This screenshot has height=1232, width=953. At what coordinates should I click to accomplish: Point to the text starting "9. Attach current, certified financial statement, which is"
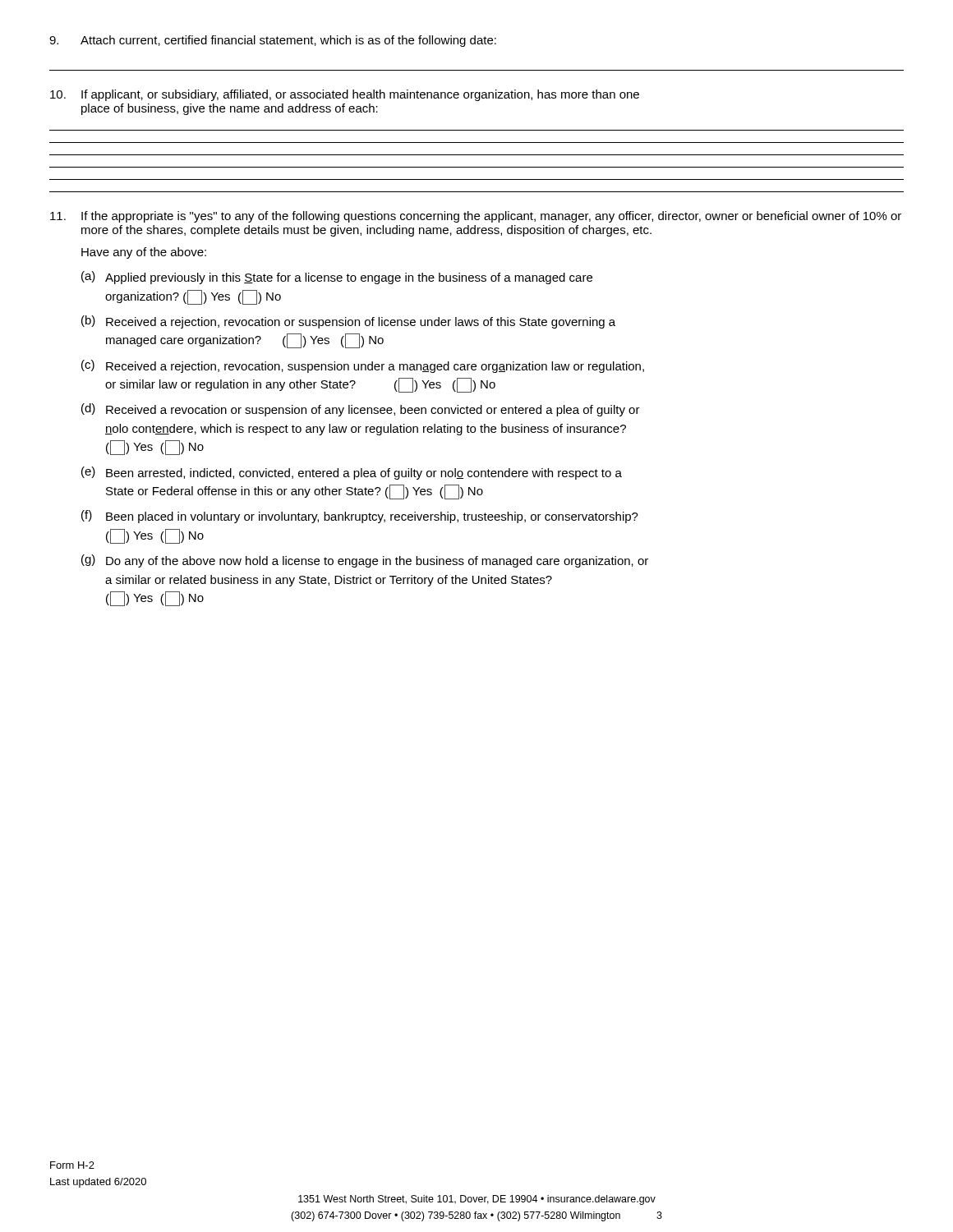pyautogui.click(x=476, y=40)
